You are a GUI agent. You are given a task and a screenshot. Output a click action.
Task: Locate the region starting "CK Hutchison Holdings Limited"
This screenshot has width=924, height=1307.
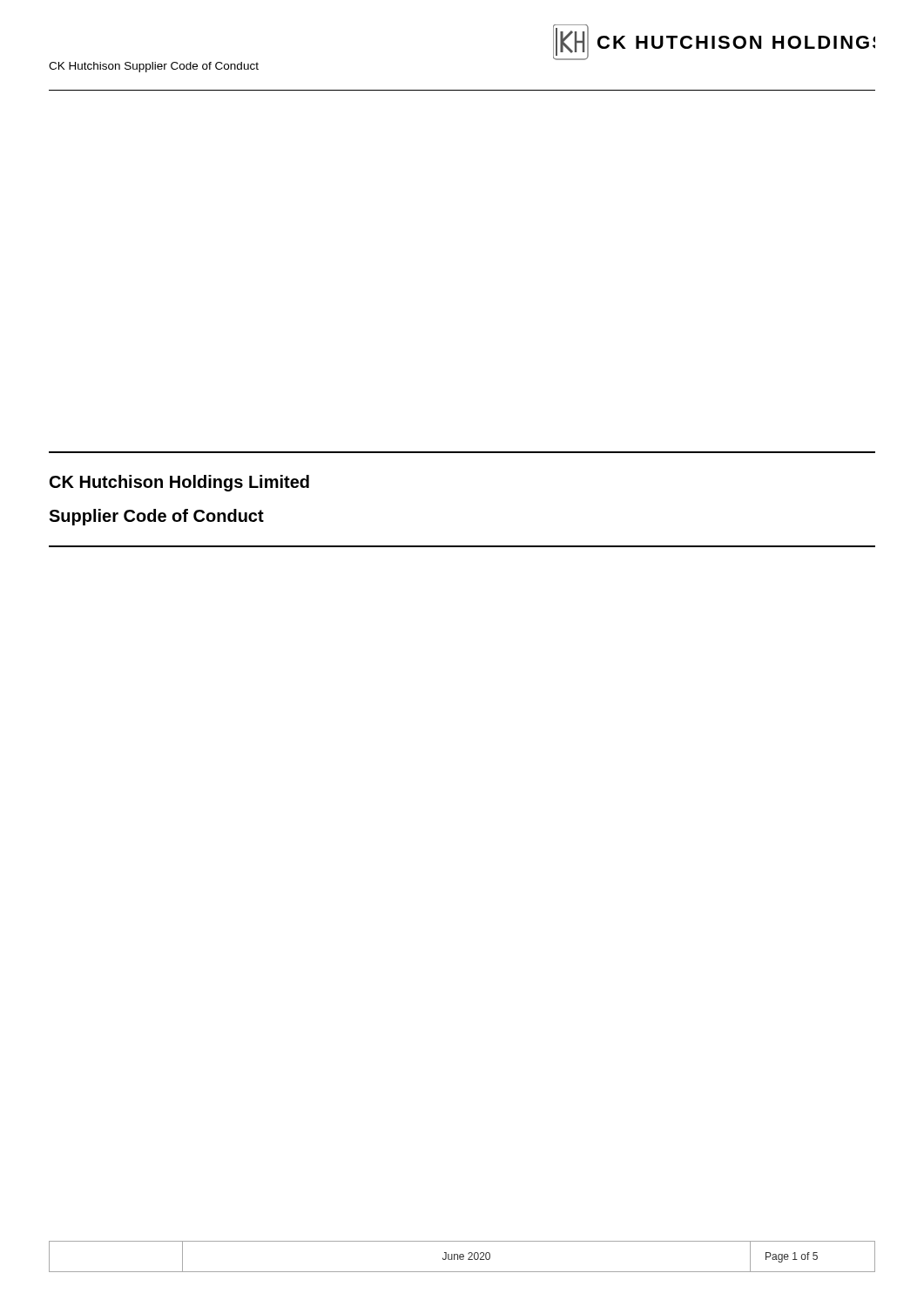coord(179,482)
